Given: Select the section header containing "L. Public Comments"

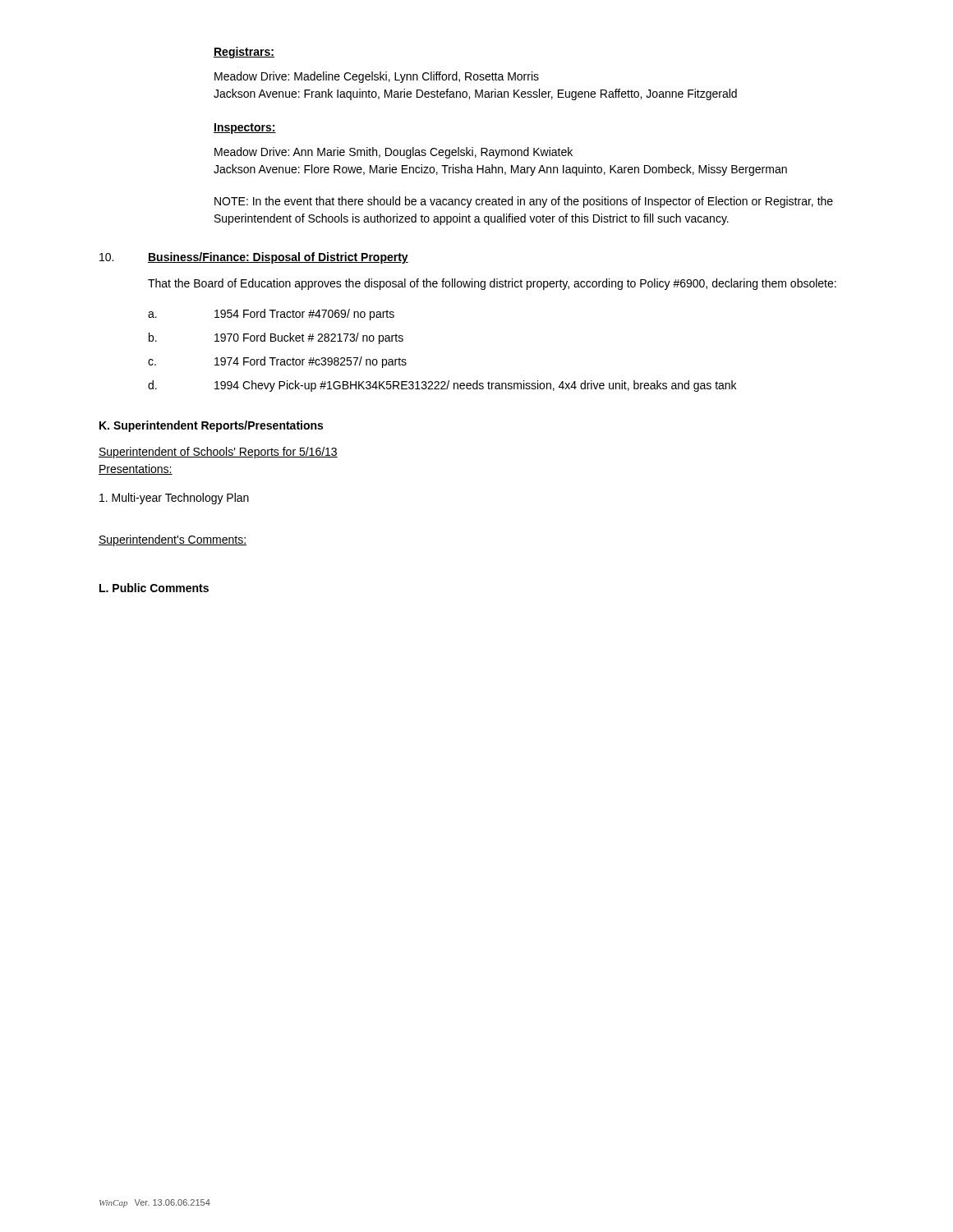Looking at the screenshot, I should pos(154,588).
